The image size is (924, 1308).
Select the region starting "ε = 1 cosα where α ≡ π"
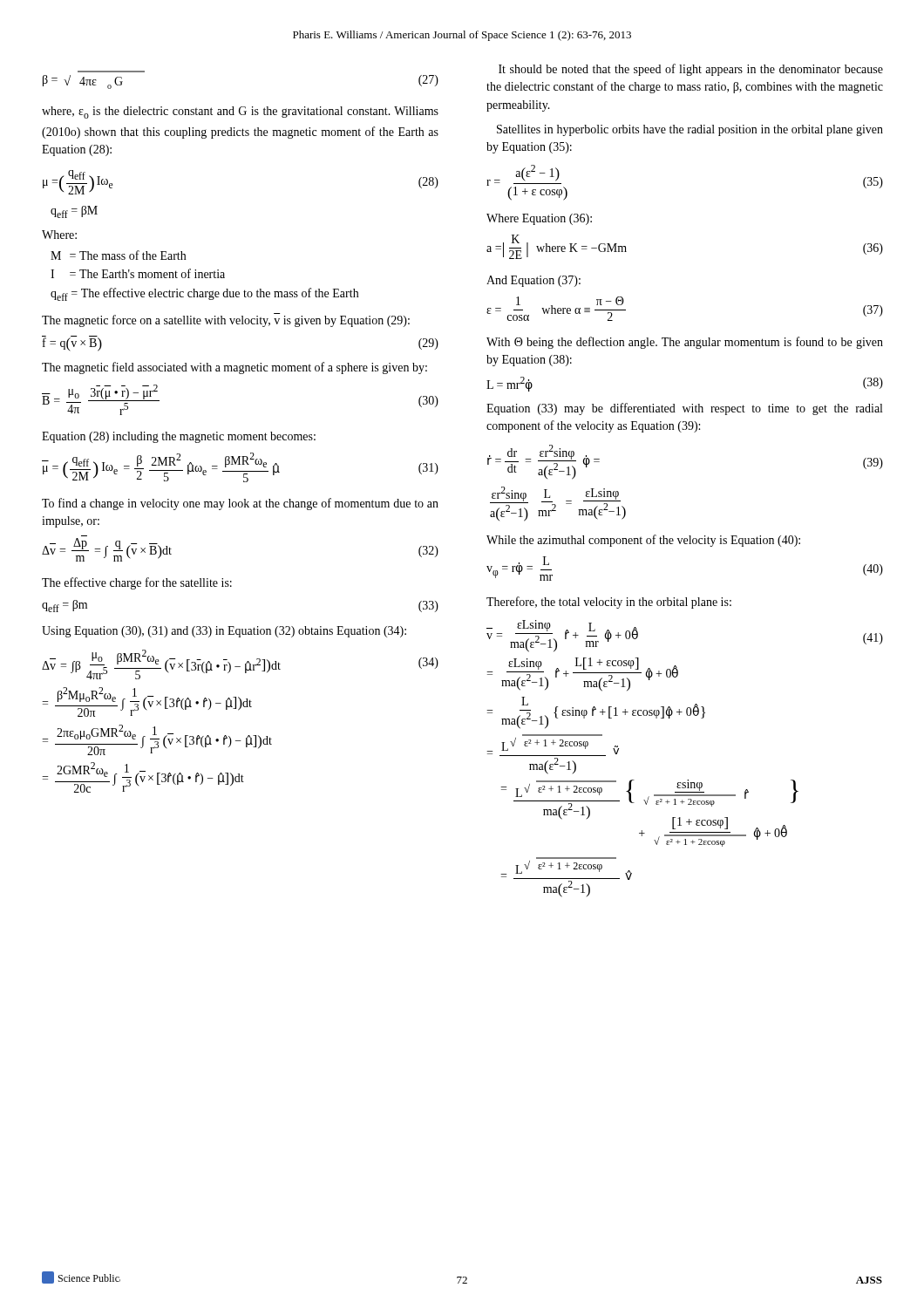click(521, 310)
